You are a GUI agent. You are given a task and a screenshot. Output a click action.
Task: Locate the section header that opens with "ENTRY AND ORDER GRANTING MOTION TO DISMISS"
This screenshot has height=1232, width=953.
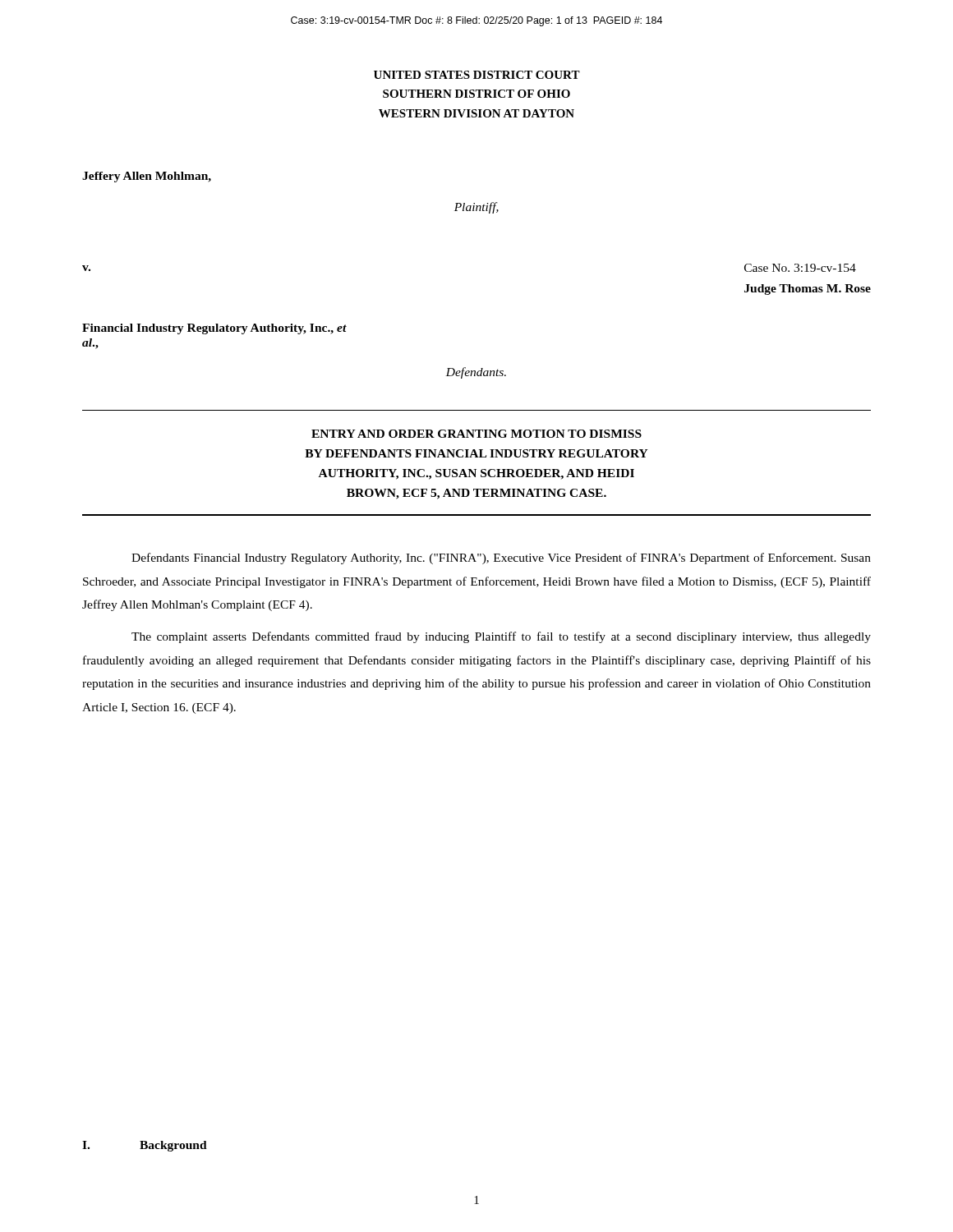click(x=476, y=463)
